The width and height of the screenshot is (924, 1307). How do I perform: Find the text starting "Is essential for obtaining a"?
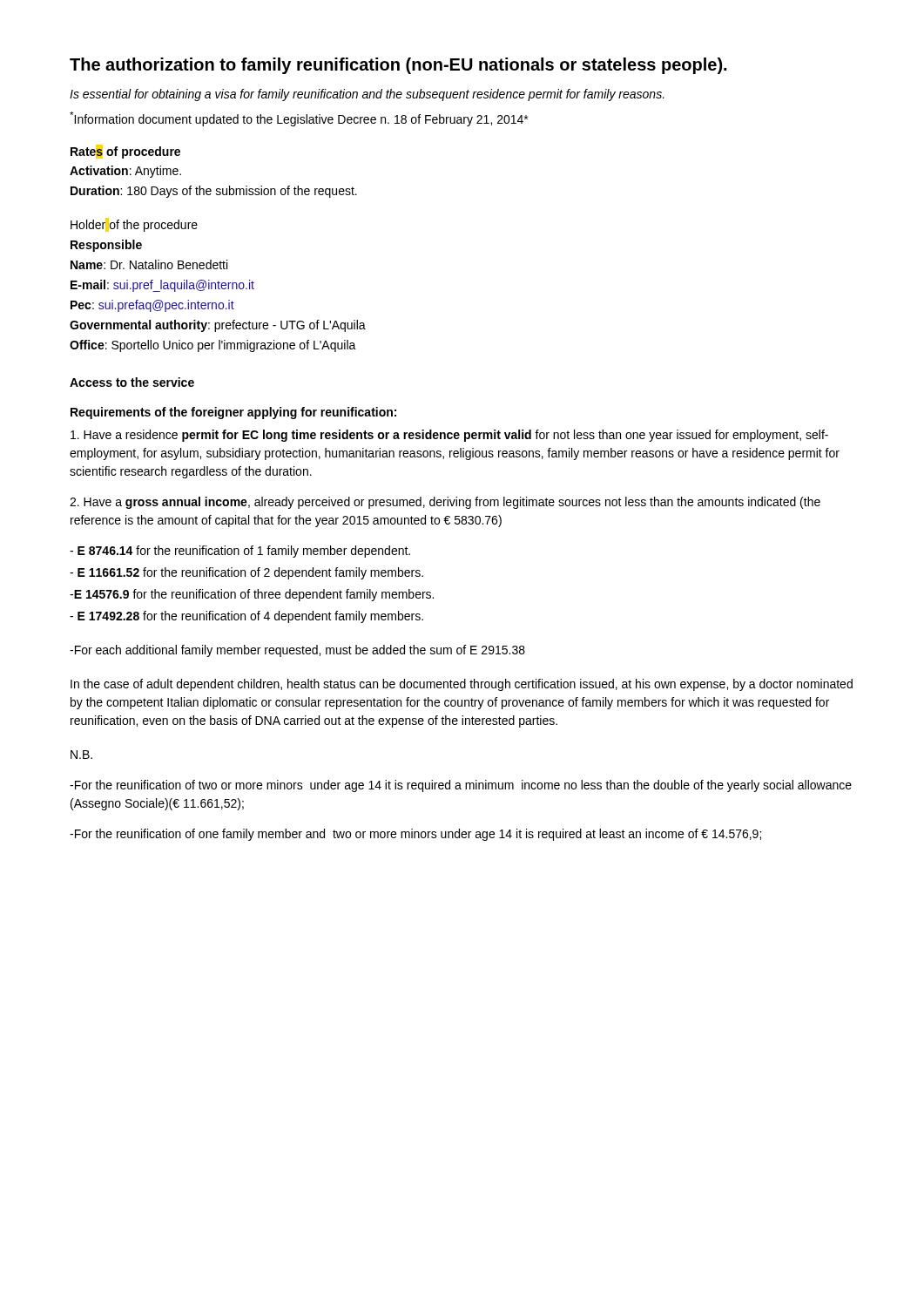point(368,94)
